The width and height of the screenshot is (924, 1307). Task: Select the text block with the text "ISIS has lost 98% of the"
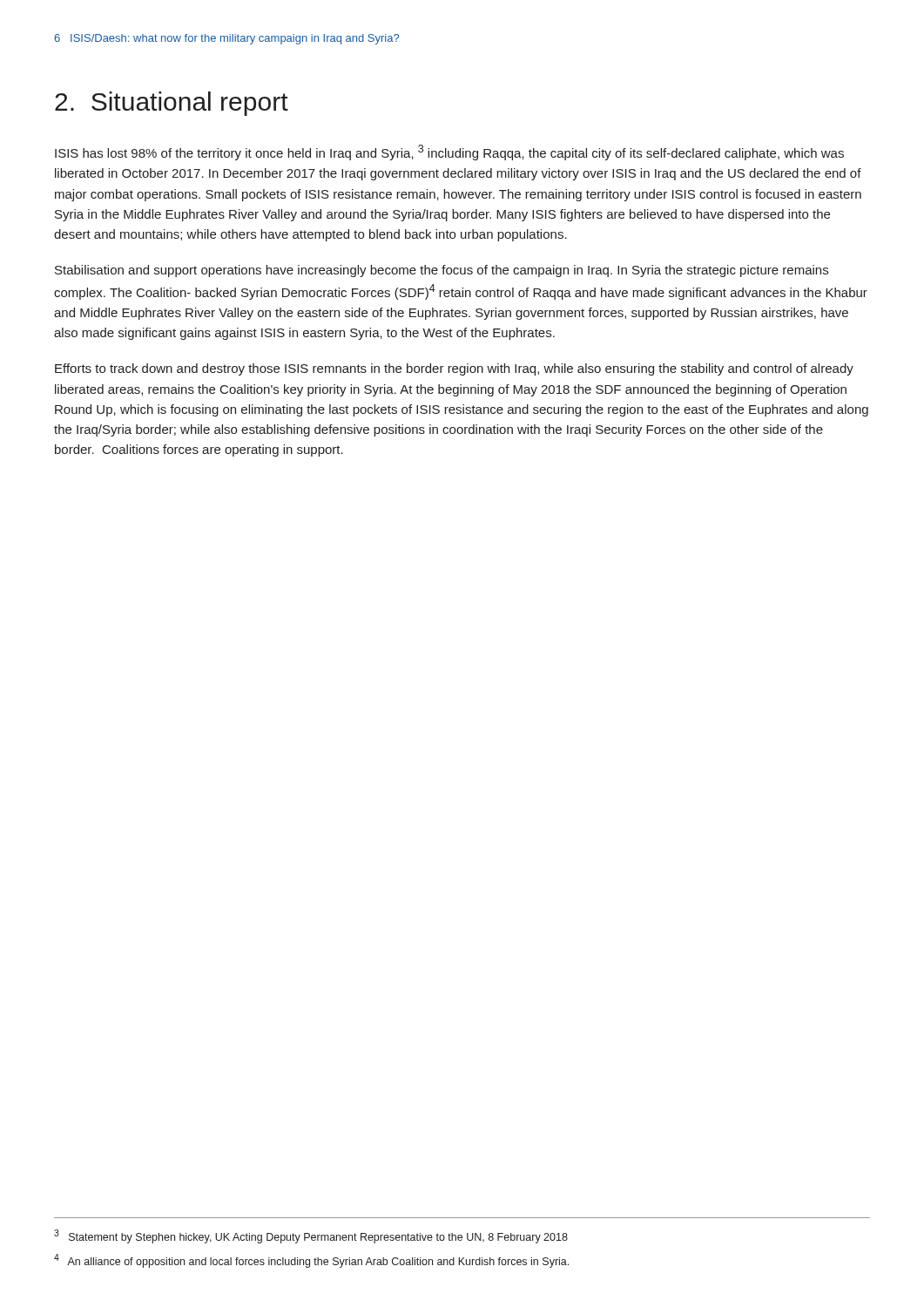click(x=458, y=192)
